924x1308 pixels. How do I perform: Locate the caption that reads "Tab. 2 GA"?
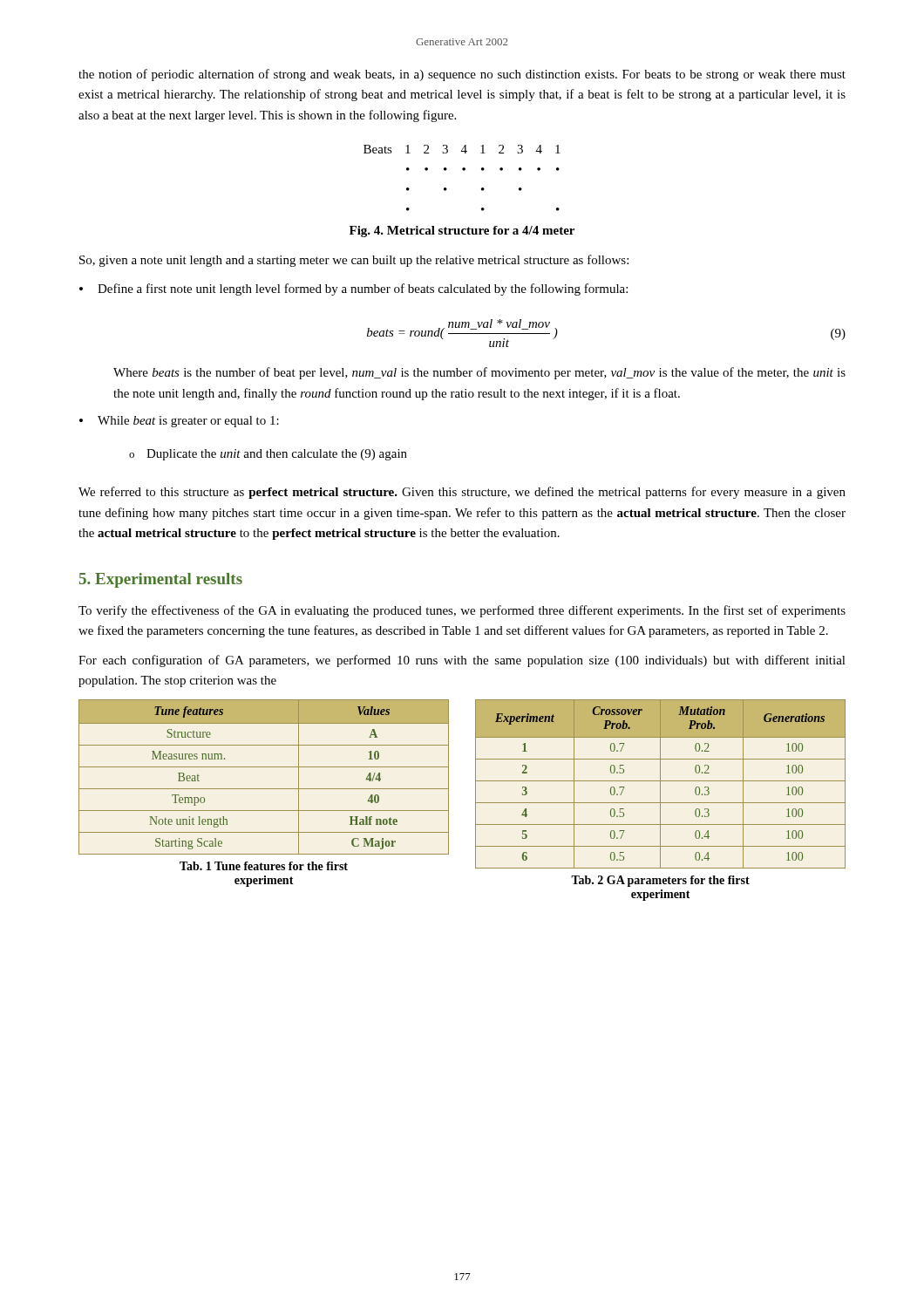coord(660,887)
